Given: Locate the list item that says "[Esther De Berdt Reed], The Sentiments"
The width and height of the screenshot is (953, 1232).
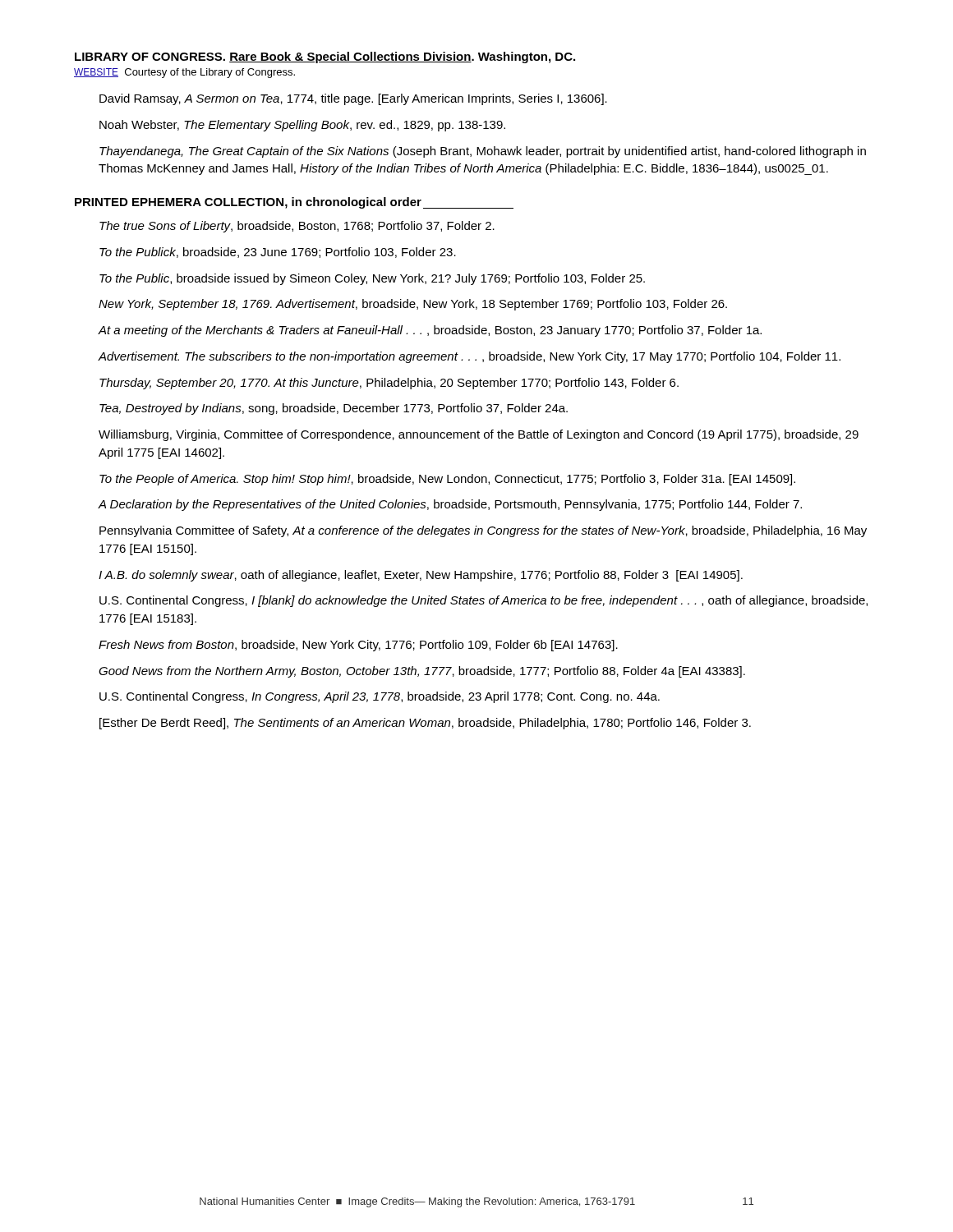Looking at the screenshot, I should [x=425, y=722].
